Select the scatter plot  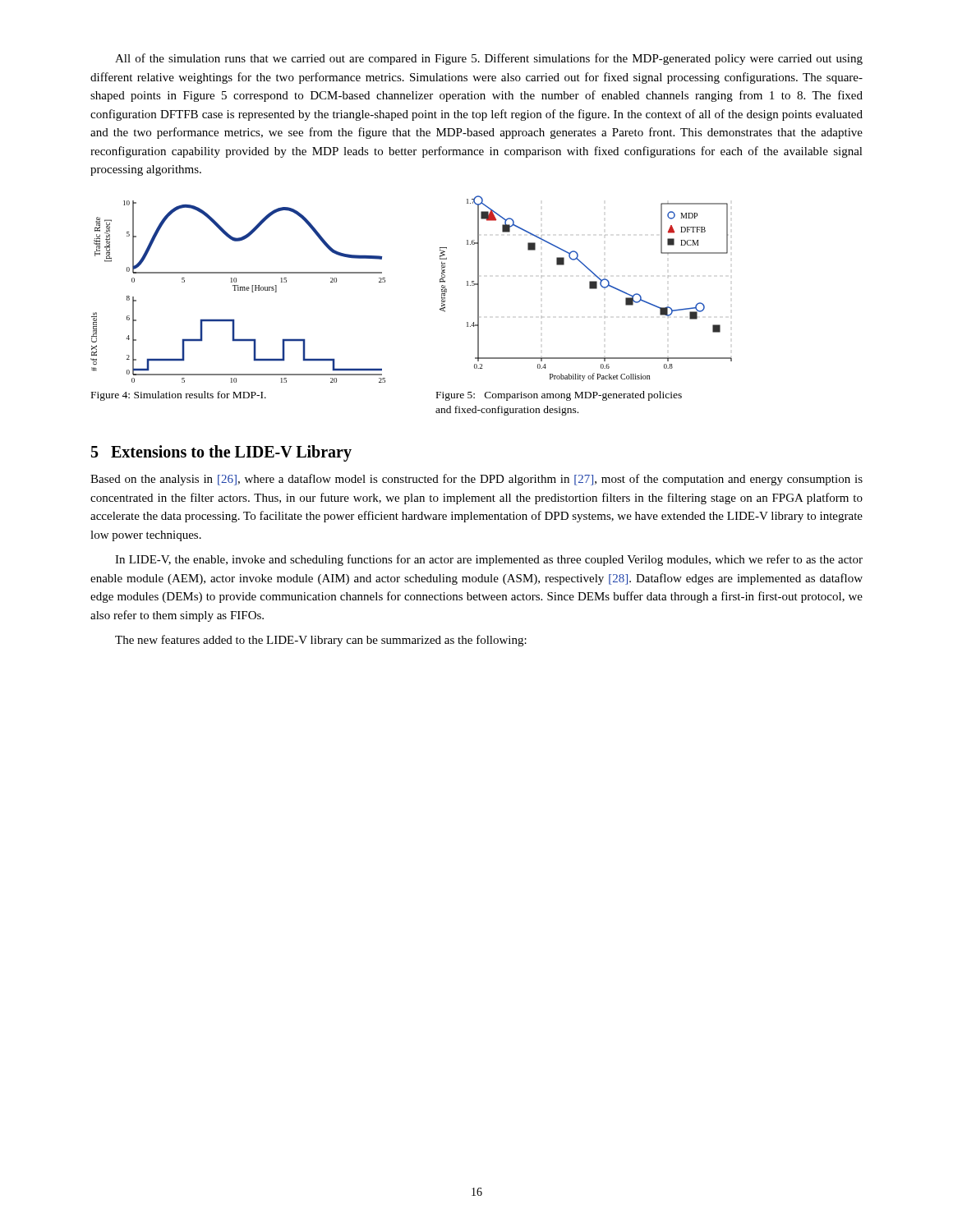pyautogui.click(x=633, y=288)
